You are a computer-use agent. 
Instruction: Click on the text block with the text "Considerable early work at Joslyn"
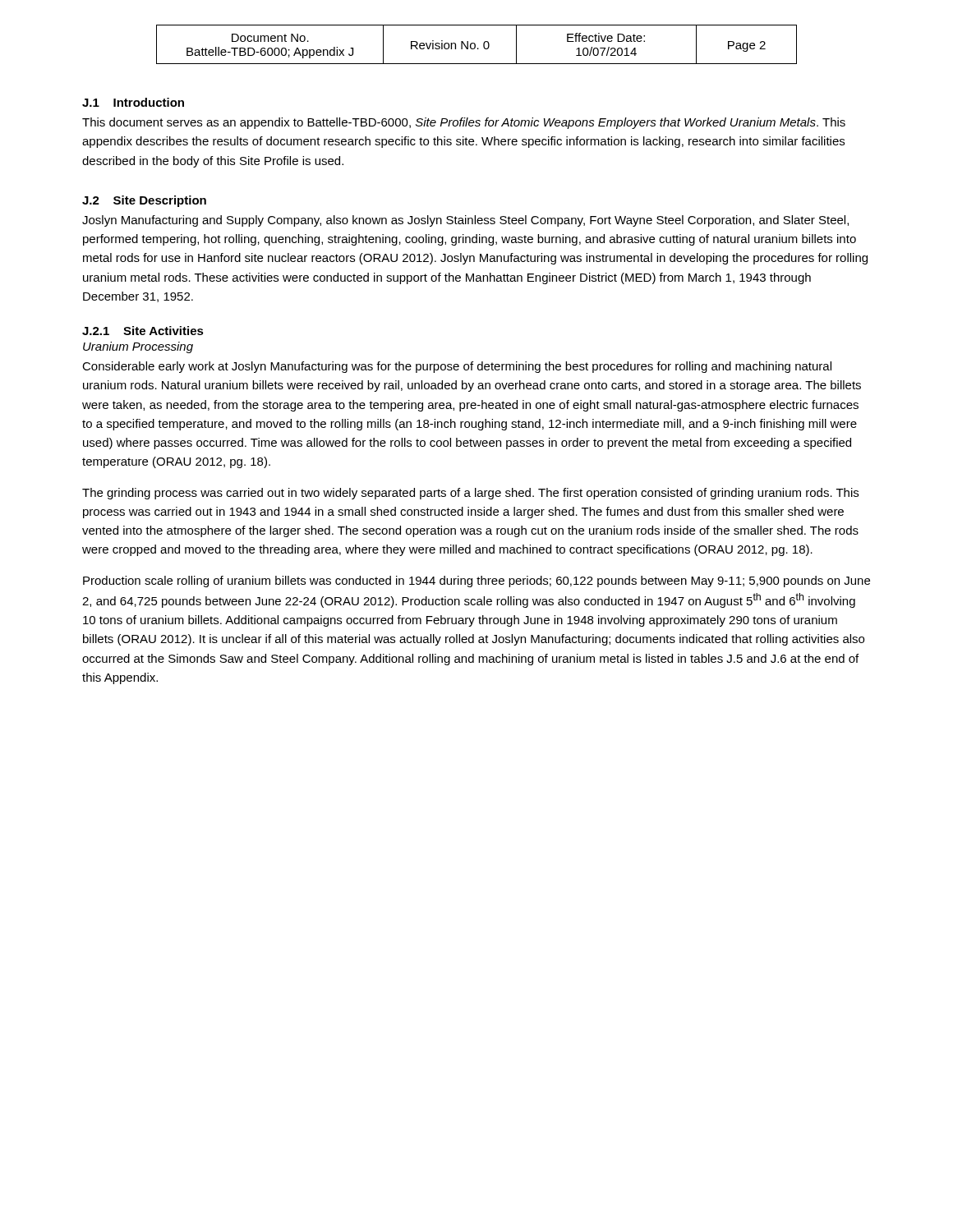click(x=476, y=414)
